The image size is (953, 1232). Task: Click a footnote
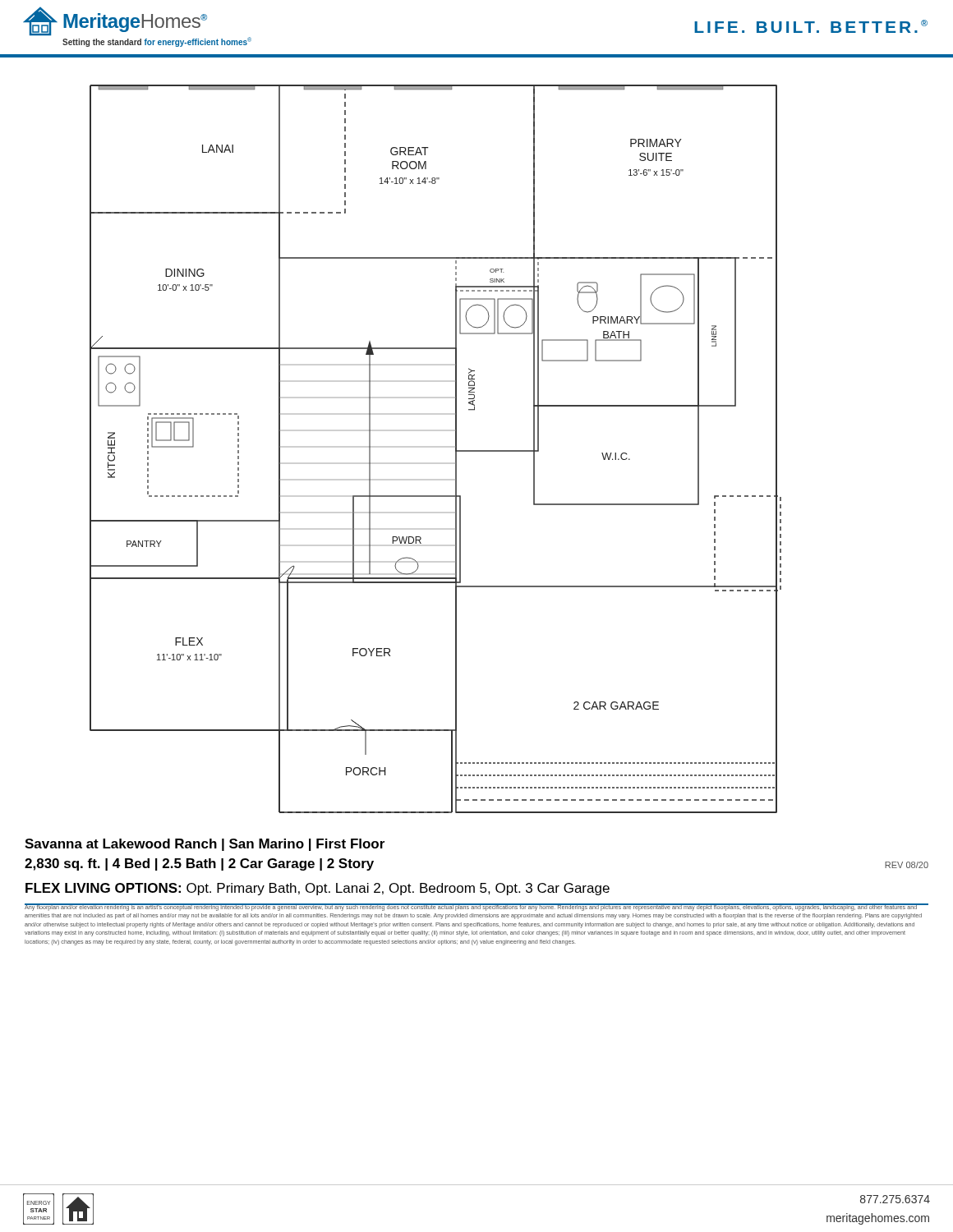473,924
